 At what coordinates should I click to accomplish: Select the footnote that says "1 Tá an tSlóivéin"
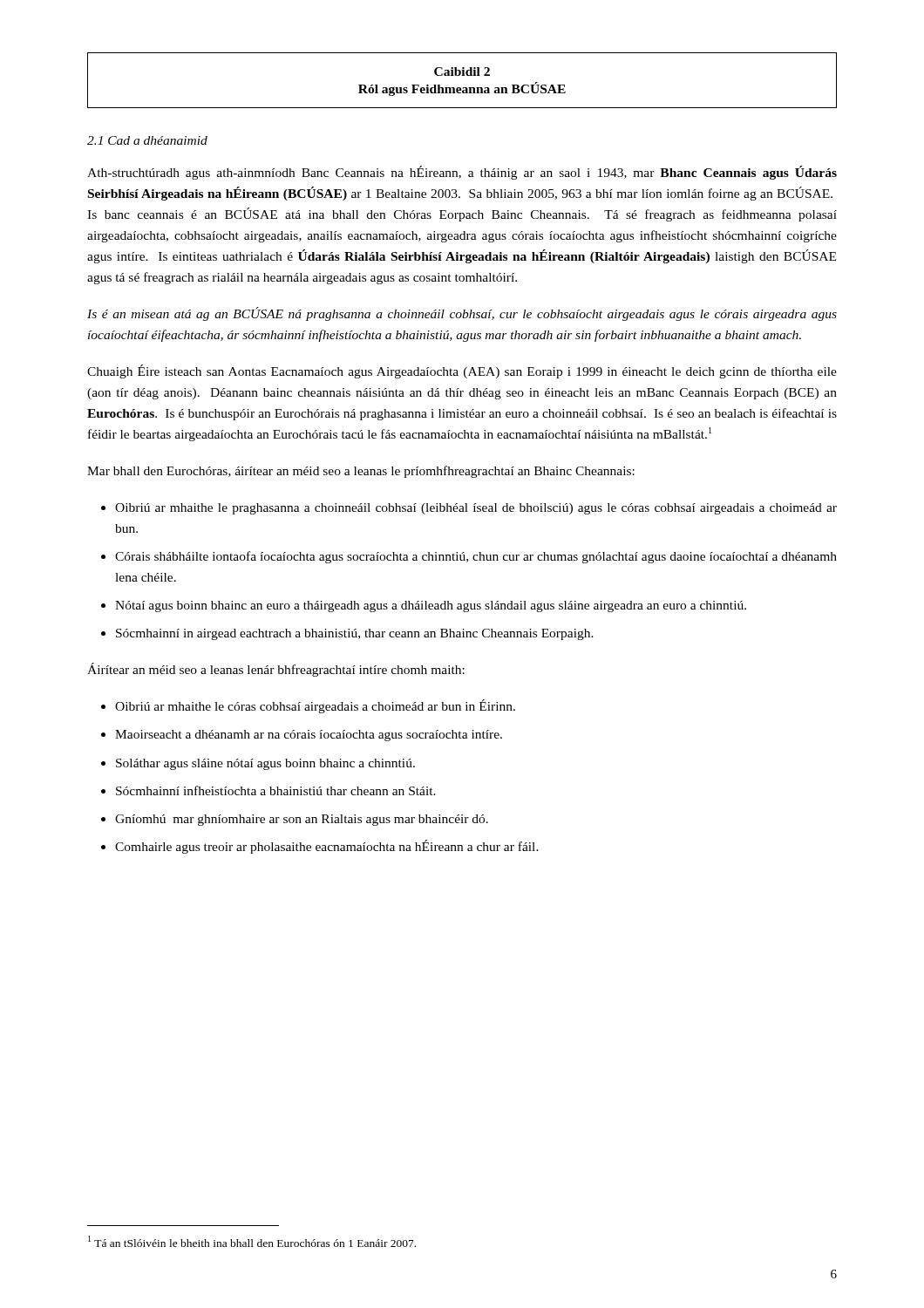pos(252,1241)
